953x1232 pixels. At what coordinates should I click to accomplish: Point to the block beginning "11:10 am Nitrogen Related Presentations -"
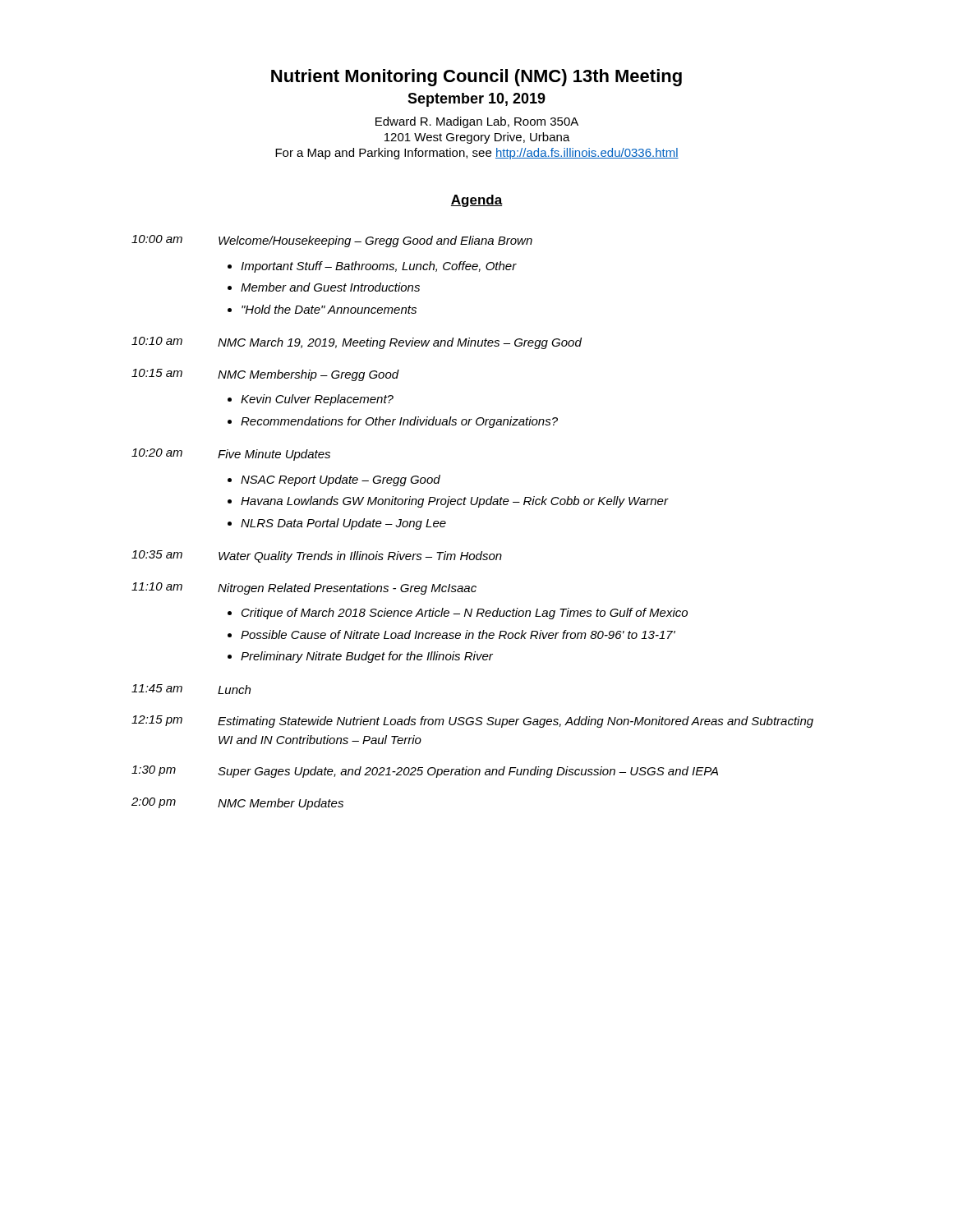tap(476, 625)
